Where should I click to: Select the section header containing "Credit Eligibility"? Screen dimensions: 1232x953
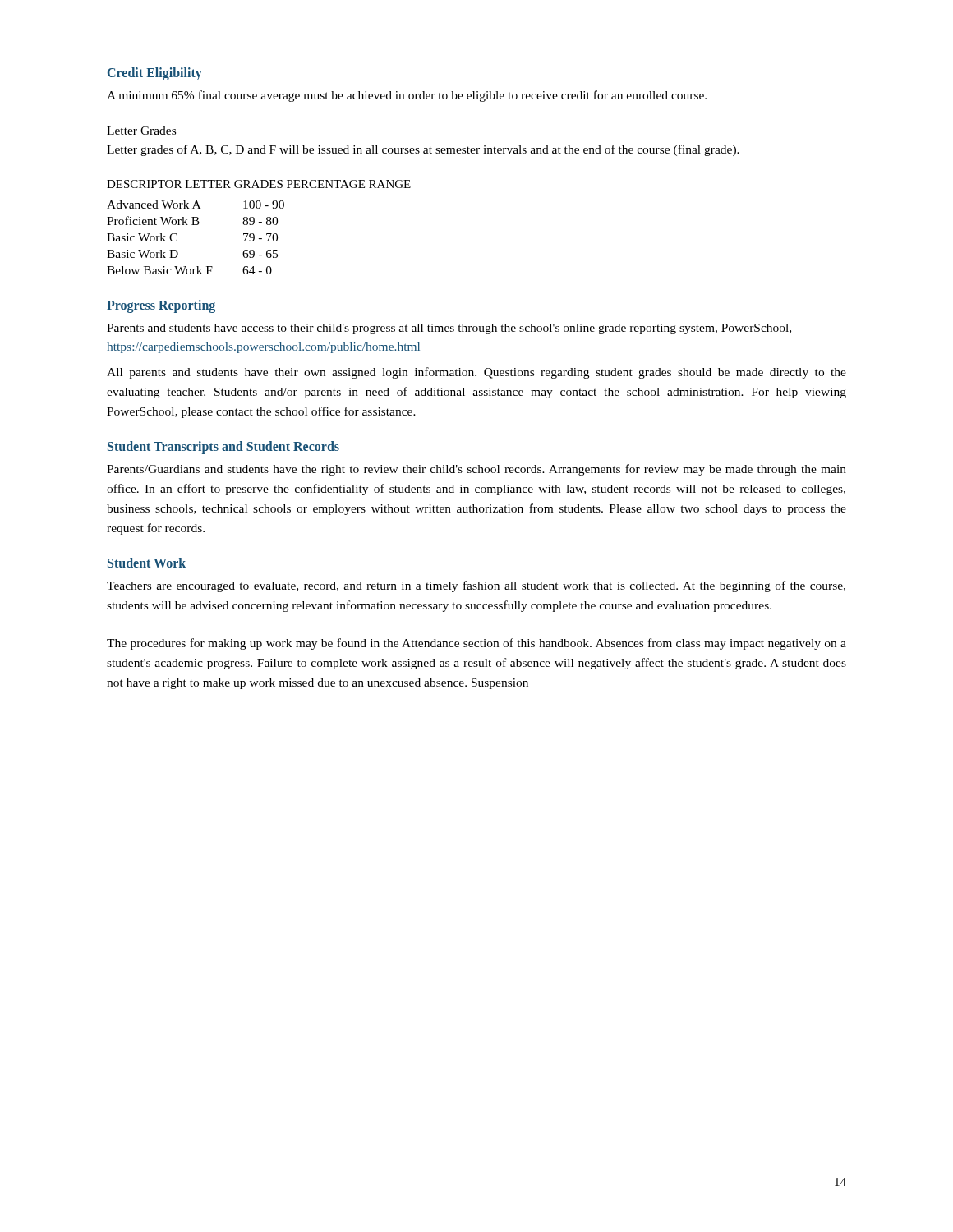154,73
